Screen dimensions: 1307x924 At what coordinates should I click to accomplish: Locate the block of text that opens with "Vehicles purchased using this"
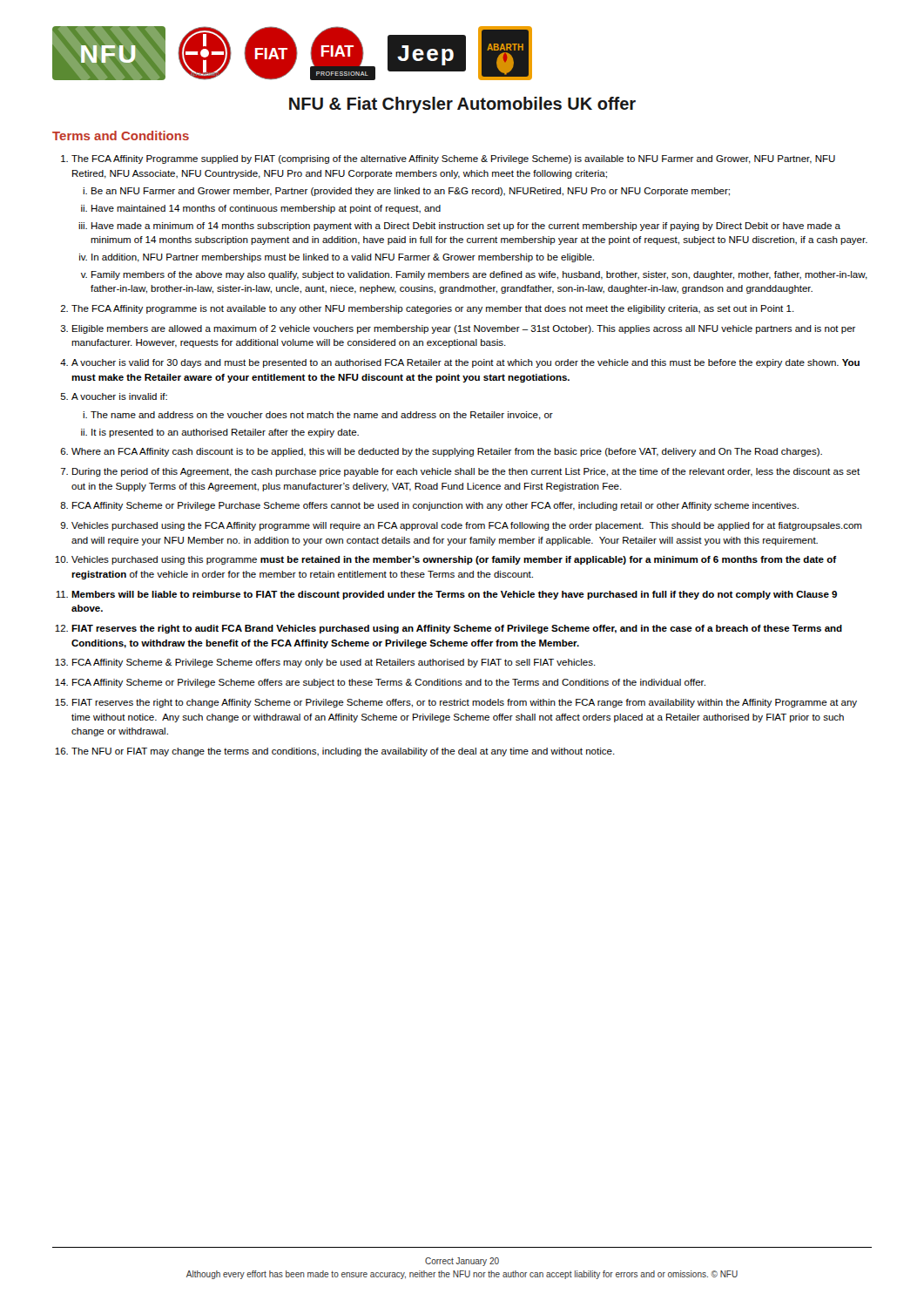coord(462,567)
